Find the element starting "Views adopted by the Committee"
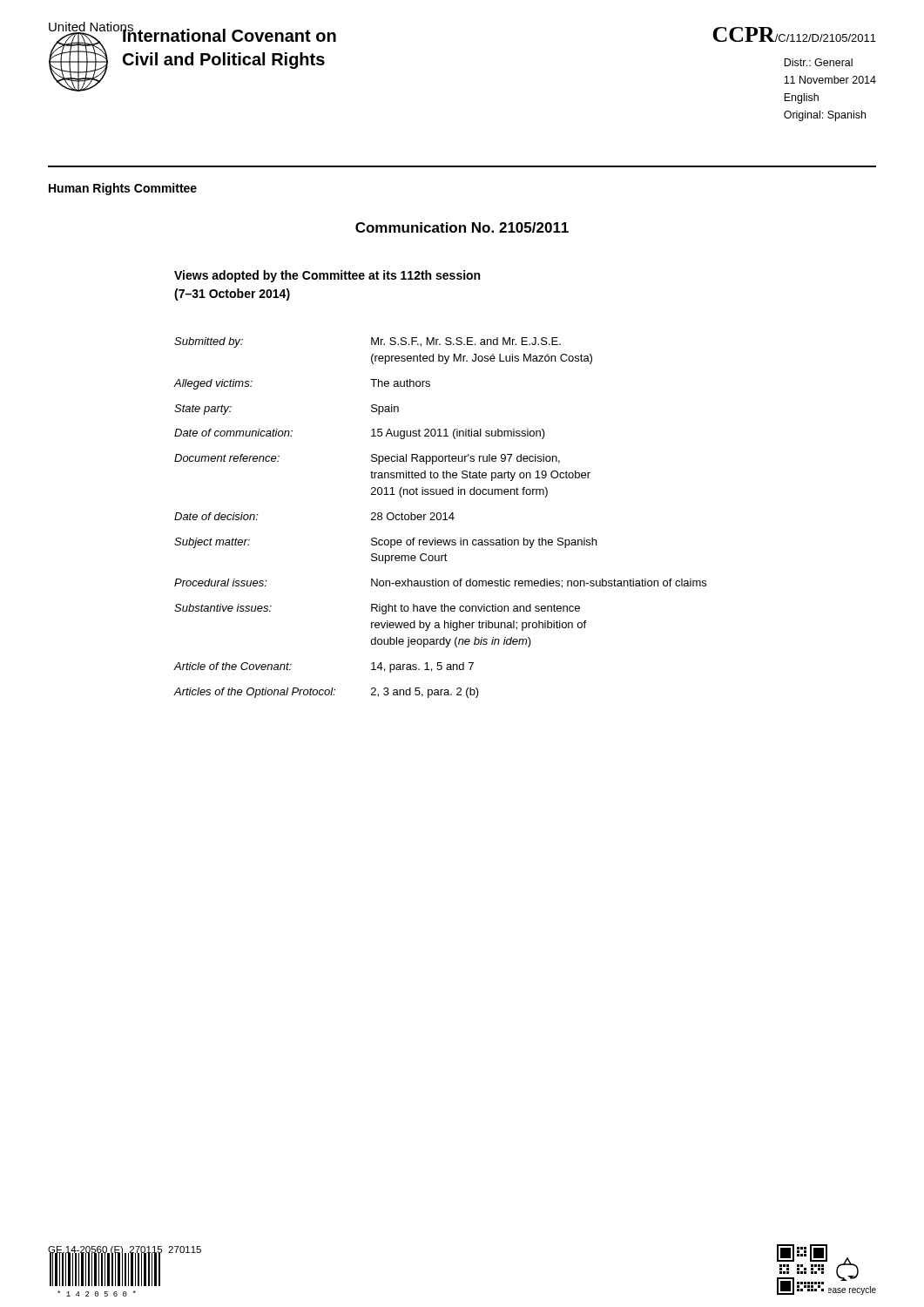Image resolution: width=924 pixels, height=1307 pixels. point(328,284)
